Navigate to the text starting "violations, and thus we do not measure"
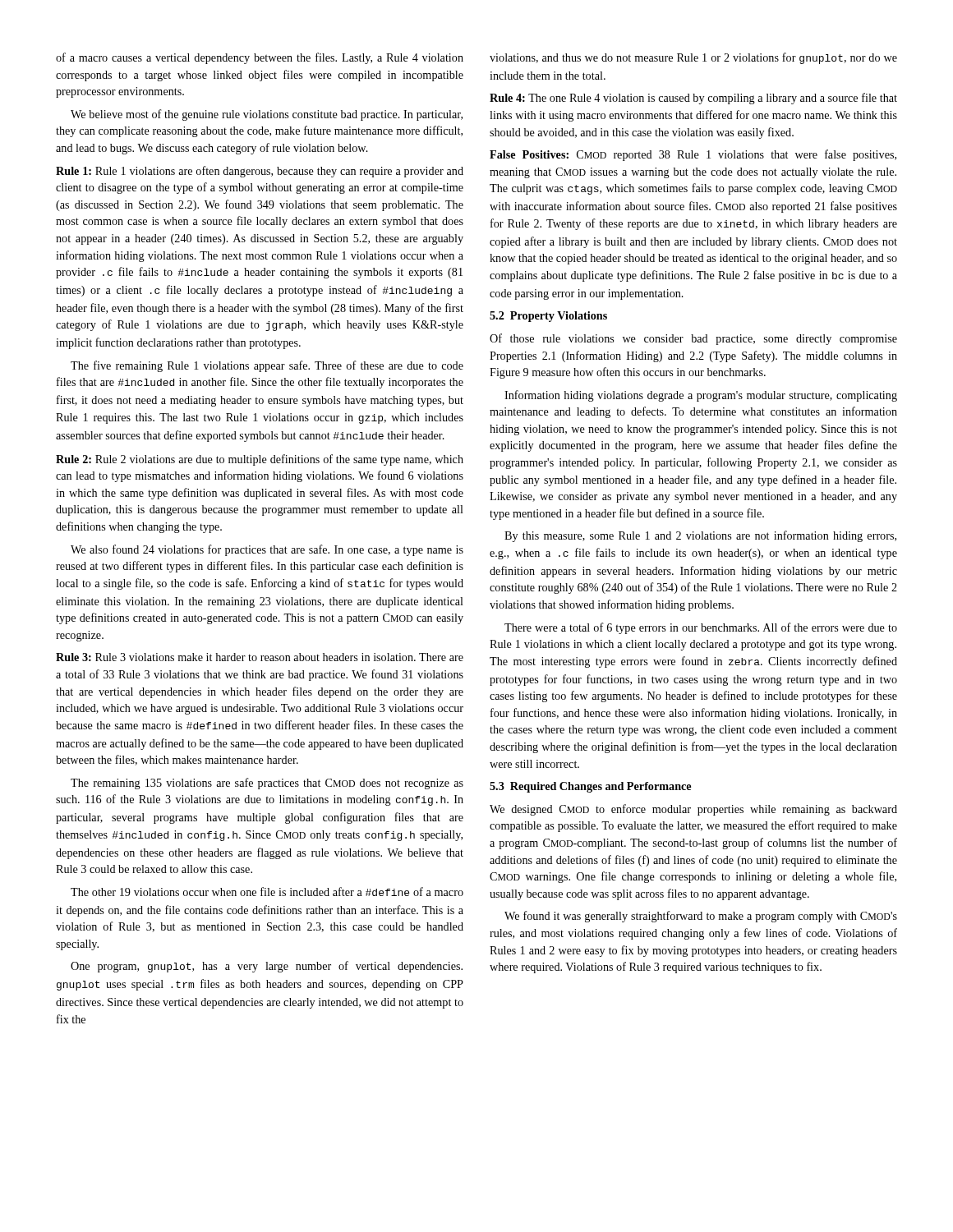Screen dimensions: 1232x953 (693, 175)
